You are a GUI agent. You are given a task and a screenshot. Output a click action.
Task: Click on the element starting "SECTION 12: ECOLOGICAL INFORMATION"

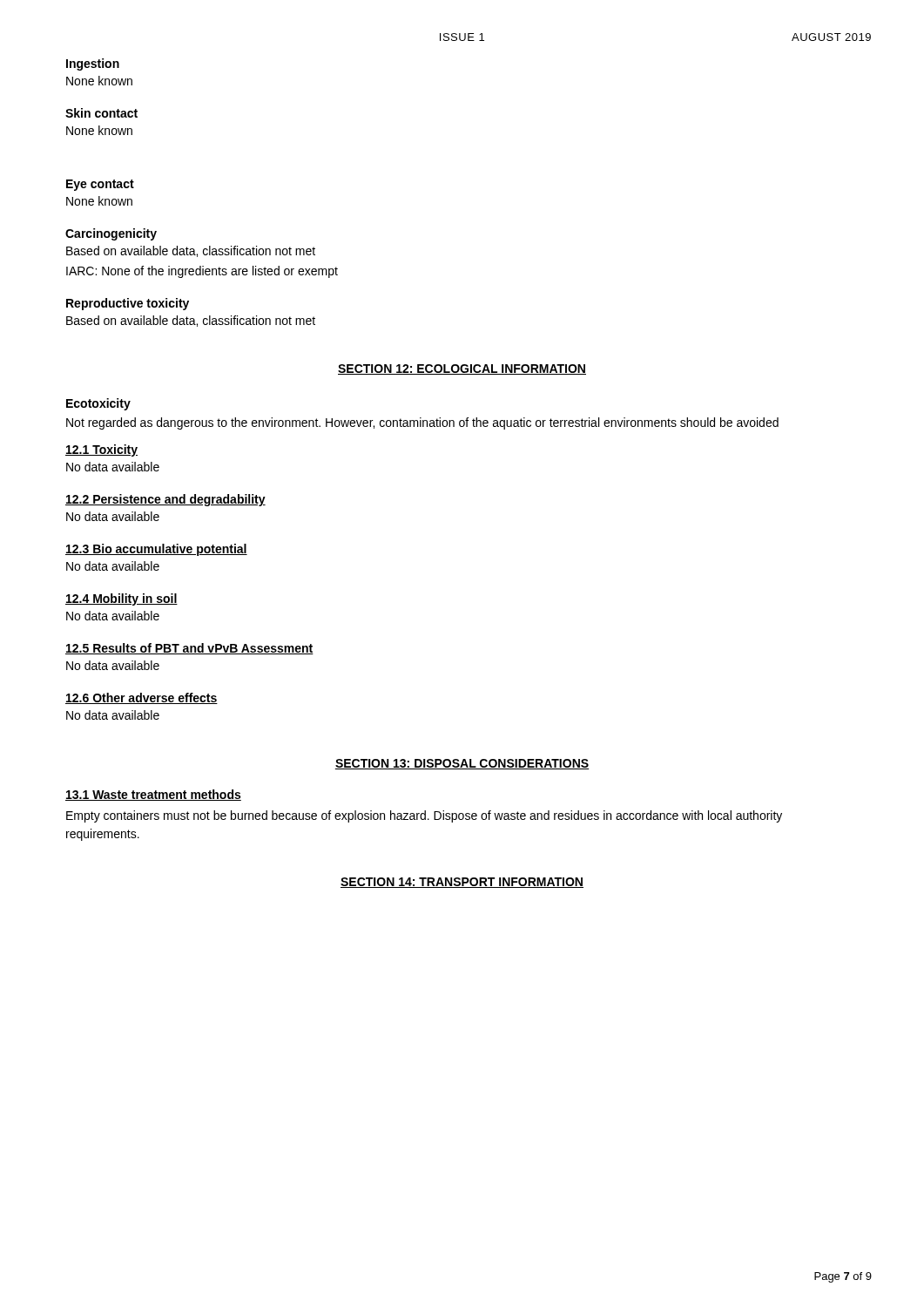point(462,369)
